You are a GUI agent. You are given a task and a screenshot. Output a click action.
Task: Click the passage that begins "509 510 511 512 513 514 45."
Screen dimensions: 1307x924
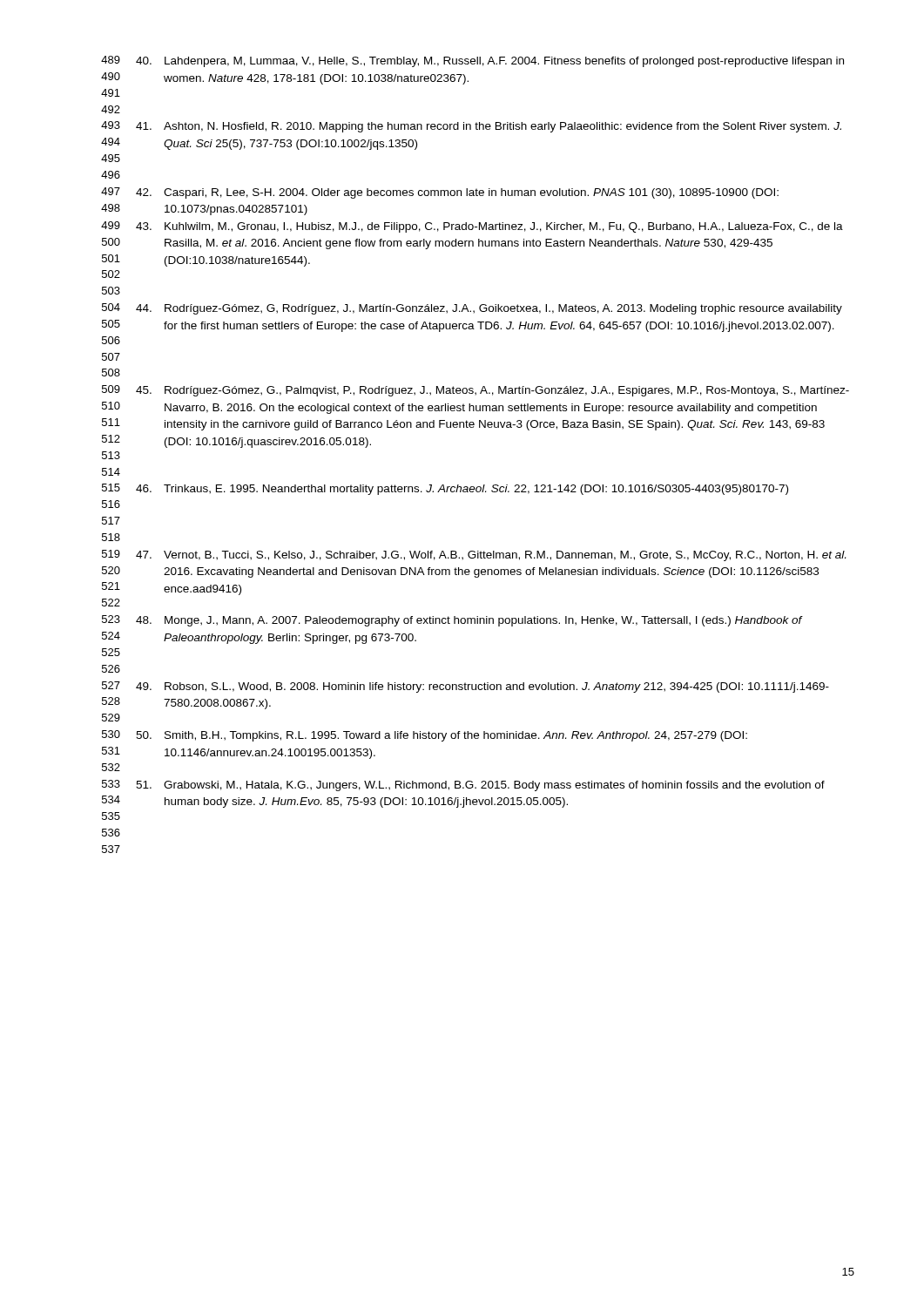click(471, 431)
